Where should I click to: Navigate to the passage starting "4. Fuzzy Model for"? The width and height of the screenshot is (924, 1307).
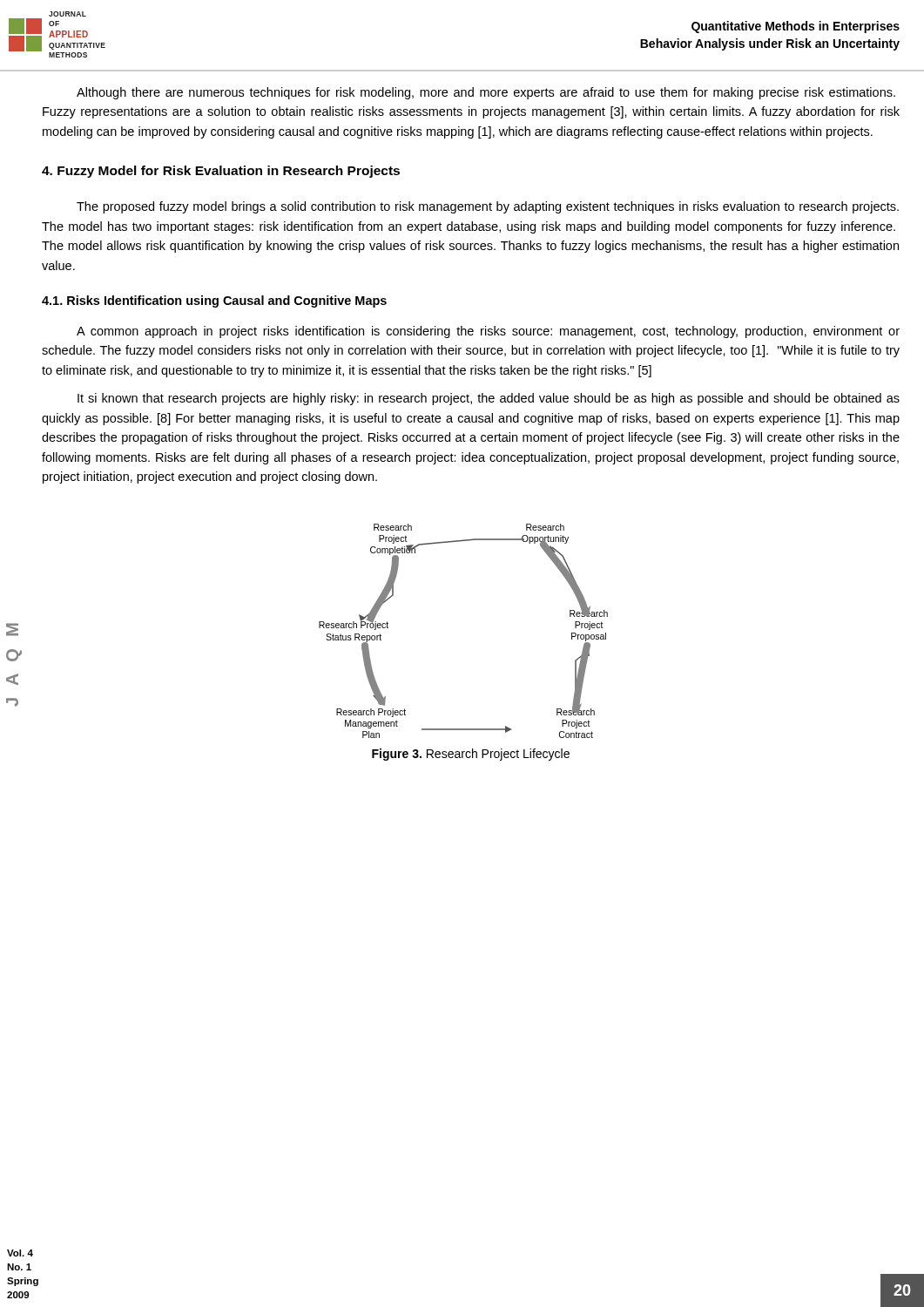coord(221,171)
